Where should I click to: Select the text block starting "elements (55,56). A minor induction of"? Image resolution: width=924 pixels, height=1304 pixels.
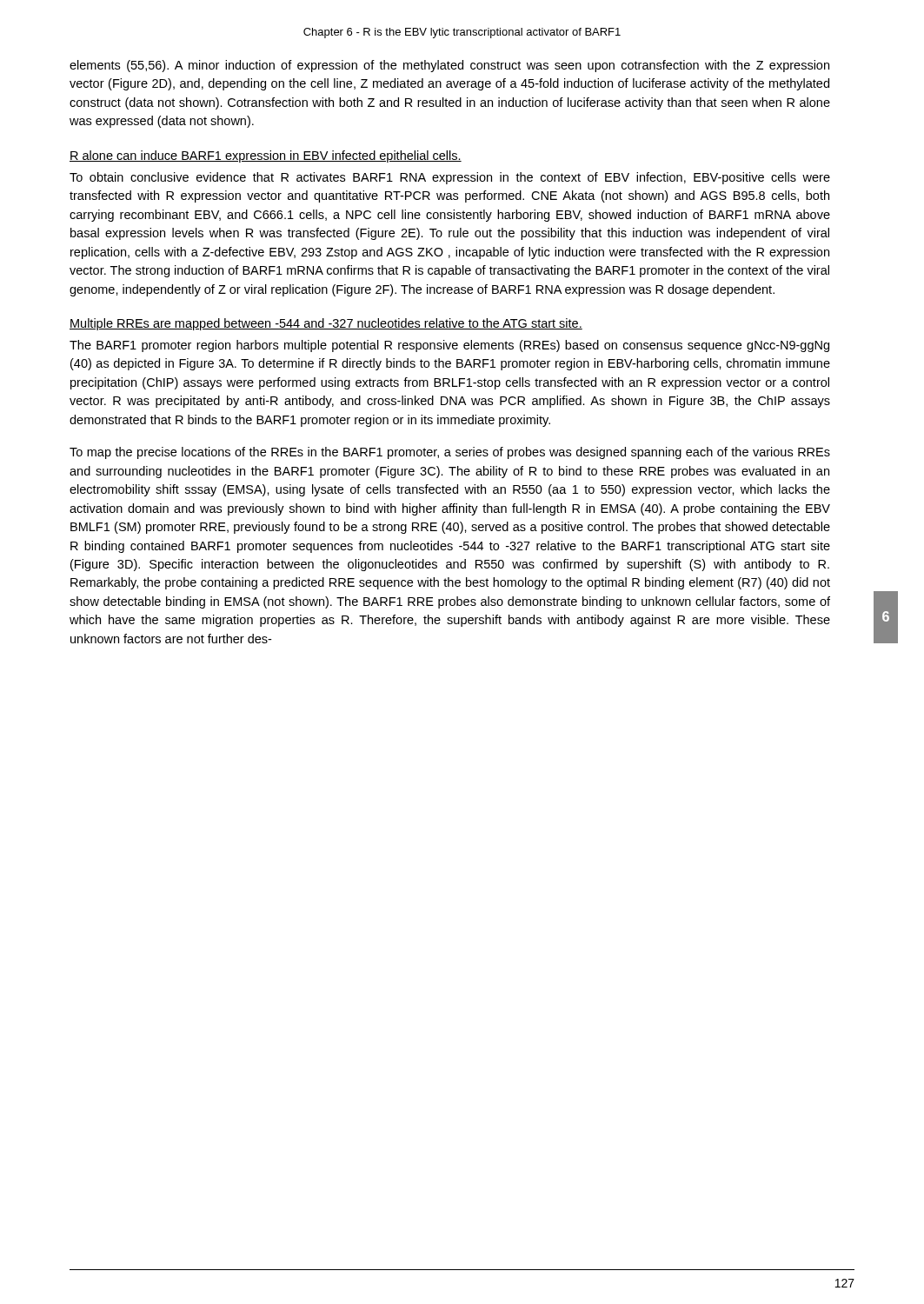pos(450,93)
